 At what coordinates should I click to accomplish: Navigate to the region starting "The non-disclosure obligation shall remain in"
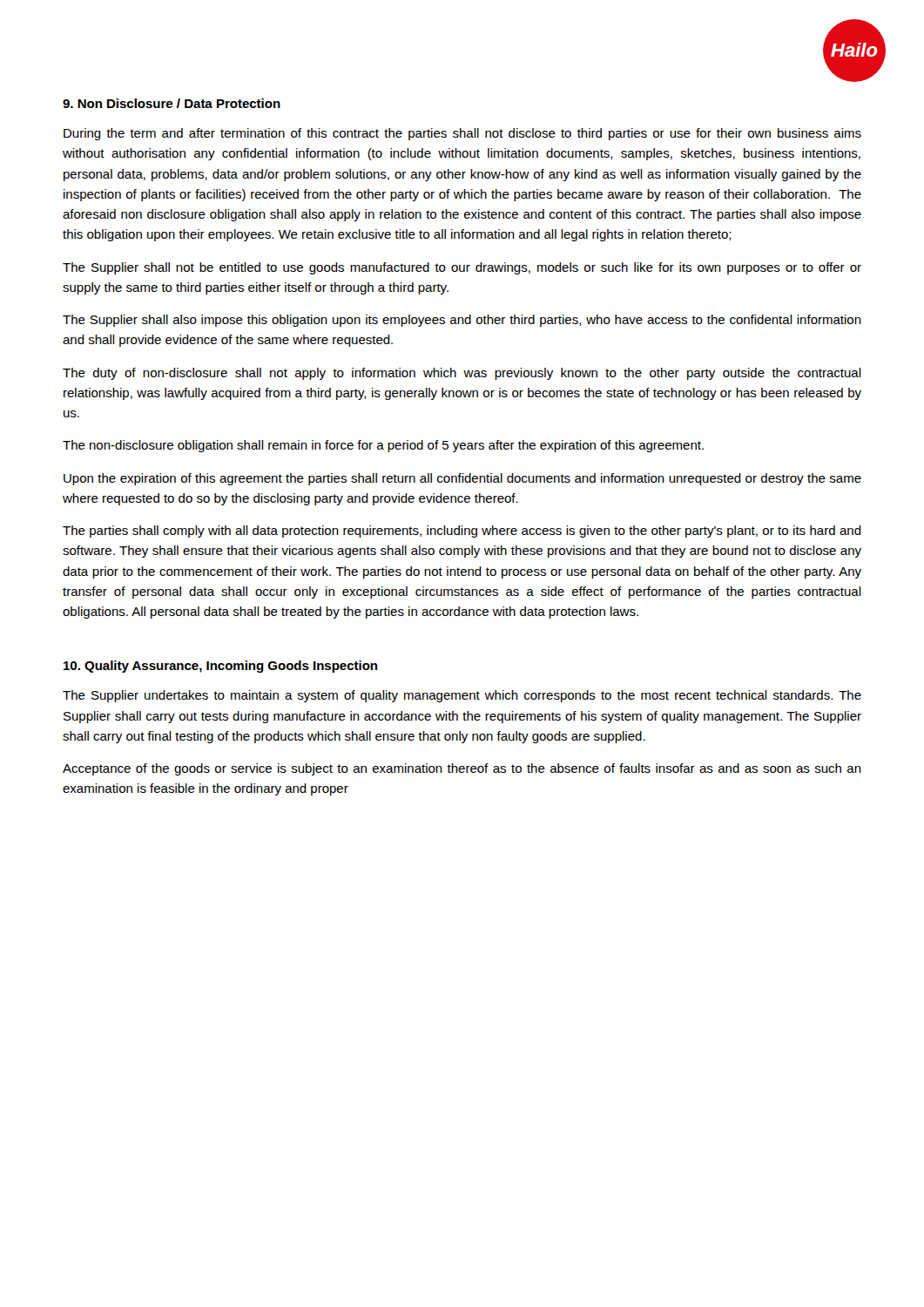pyautogui.click(x=384, y=445)
